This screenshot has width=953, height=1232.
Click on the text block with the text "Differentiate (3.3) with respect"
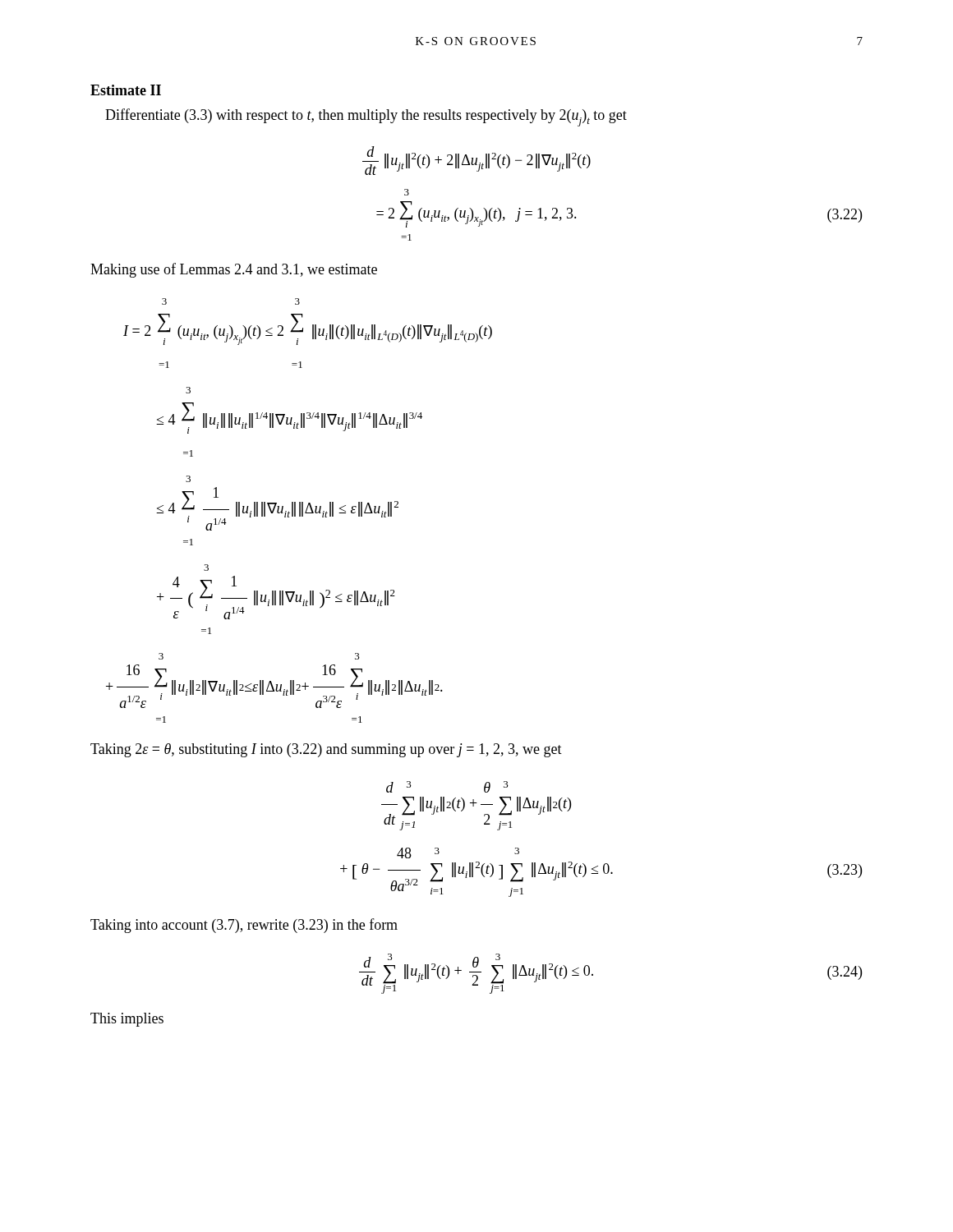click(358, 116)
